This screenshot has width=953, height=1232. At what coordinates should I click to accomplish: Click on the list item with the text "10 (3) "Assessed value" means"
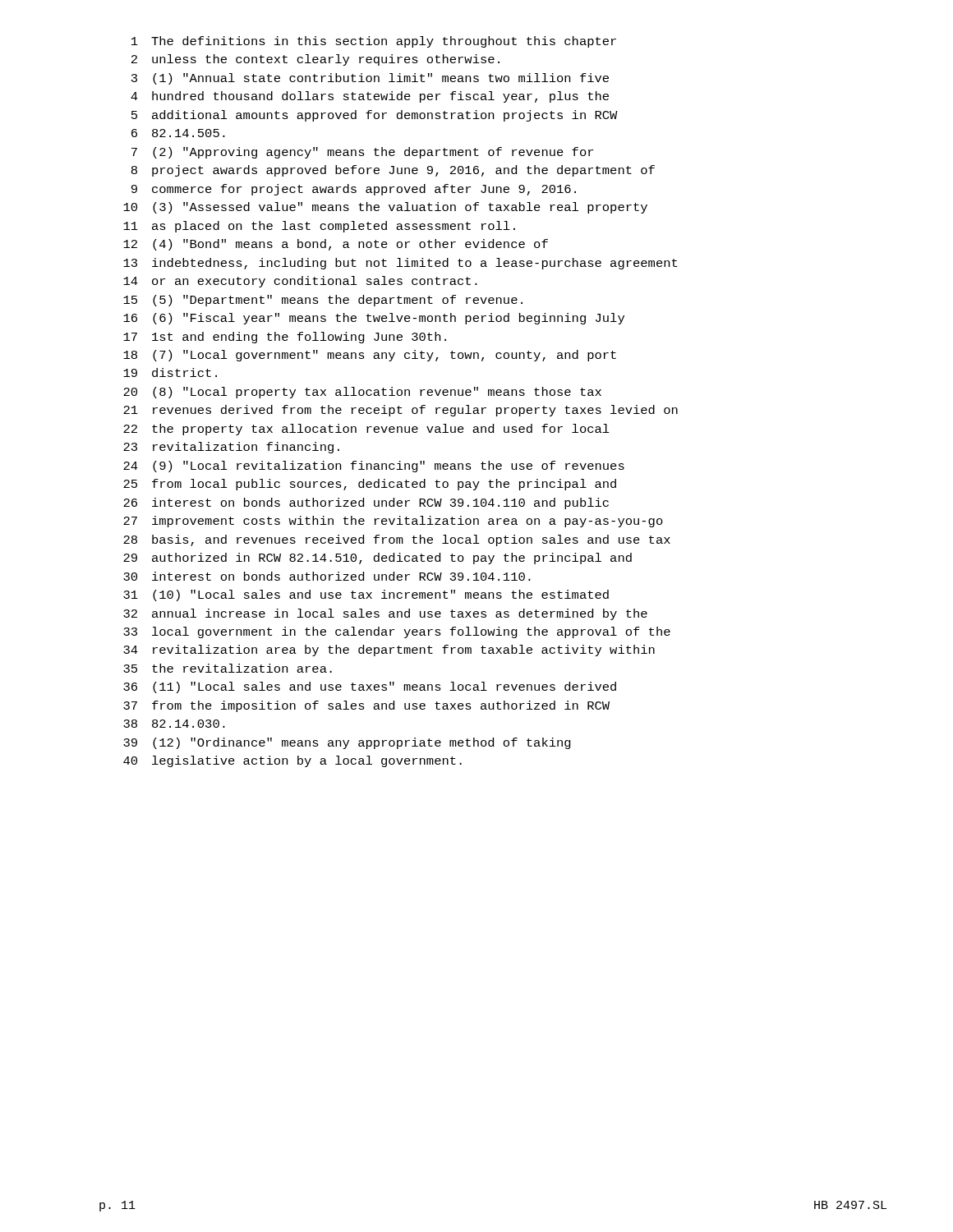point(493,208)
